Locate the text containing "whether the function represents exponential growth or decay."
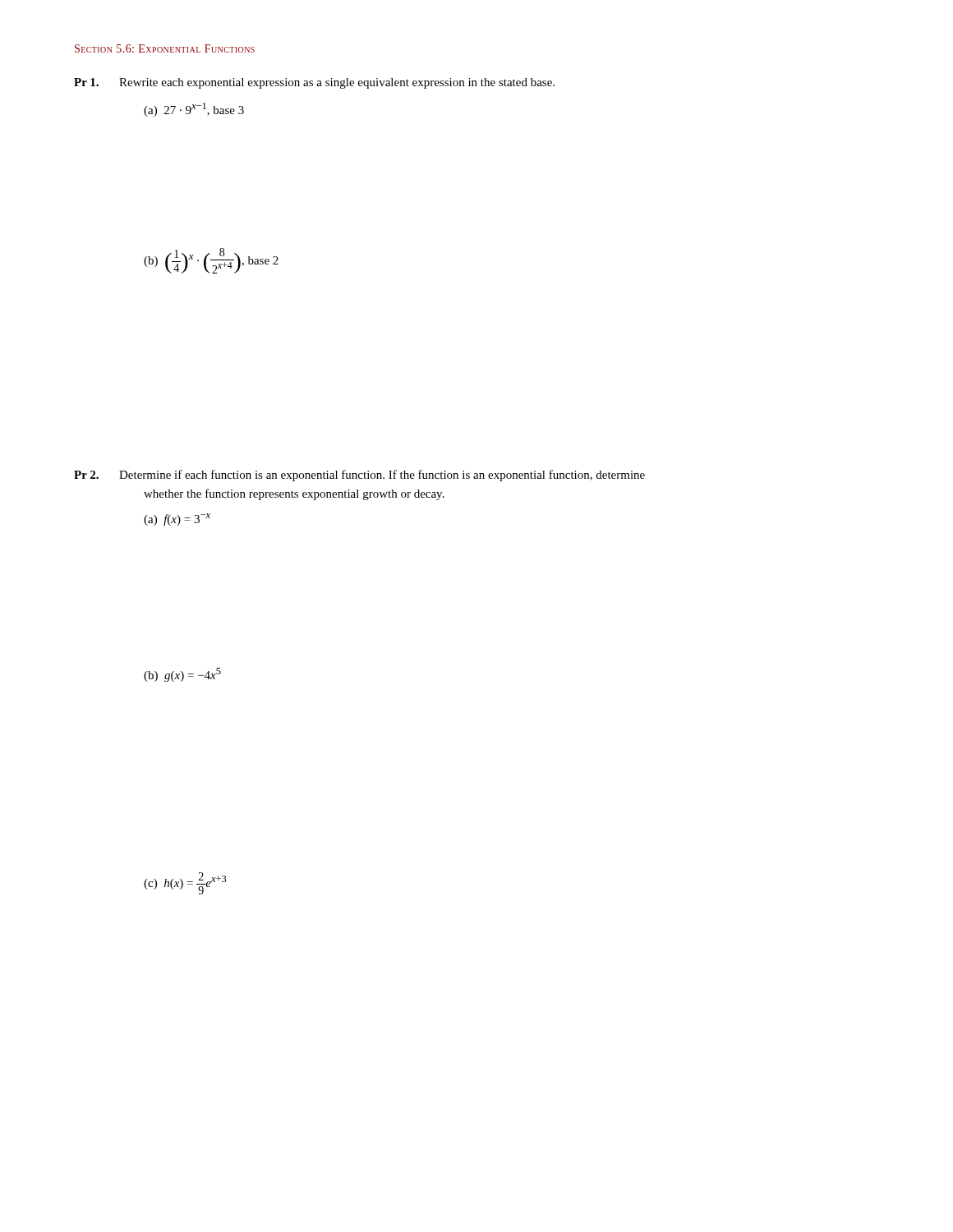 (x=294, y=494)
